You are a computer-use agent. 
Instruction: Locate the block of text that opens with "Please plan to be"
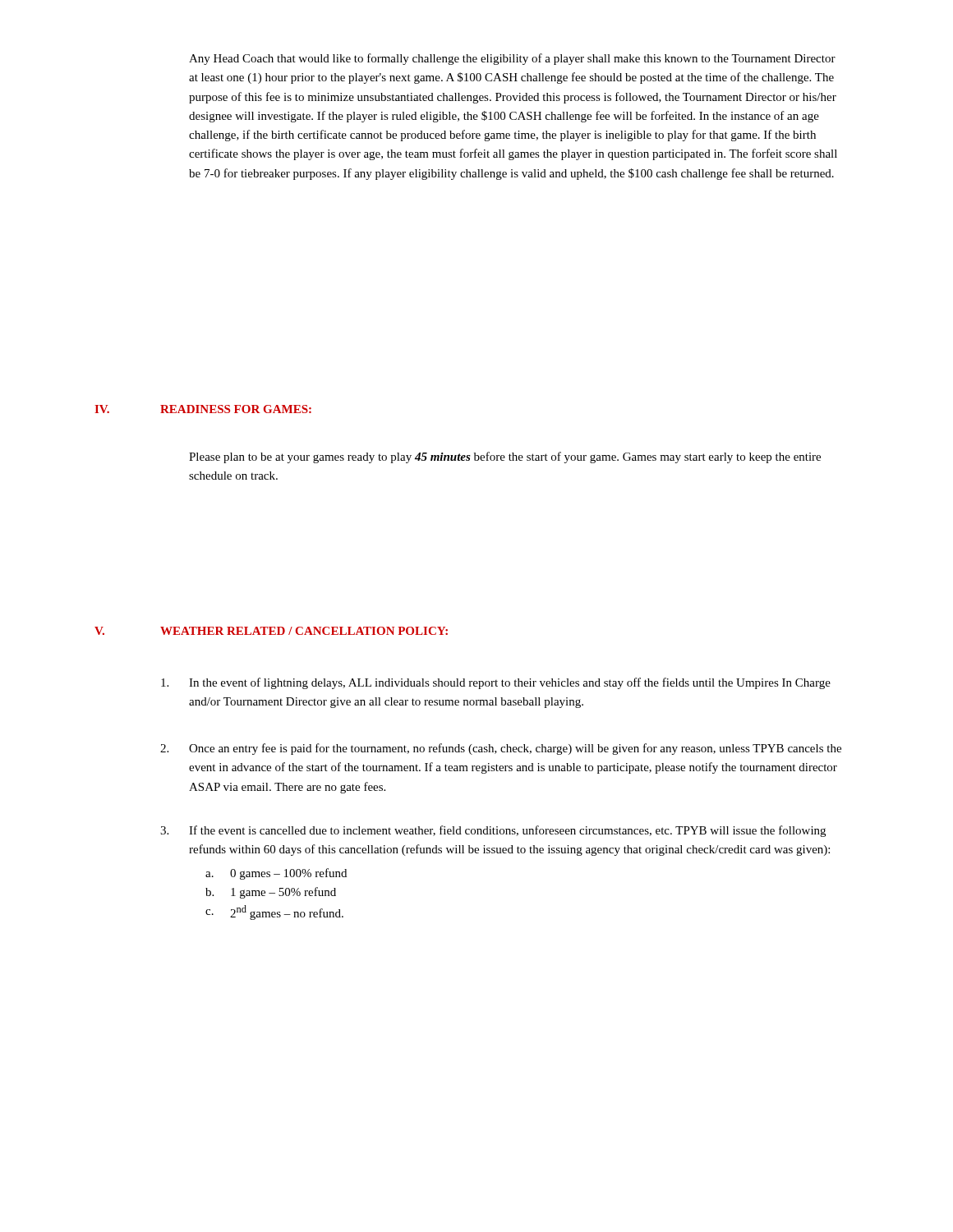(505, 466)
